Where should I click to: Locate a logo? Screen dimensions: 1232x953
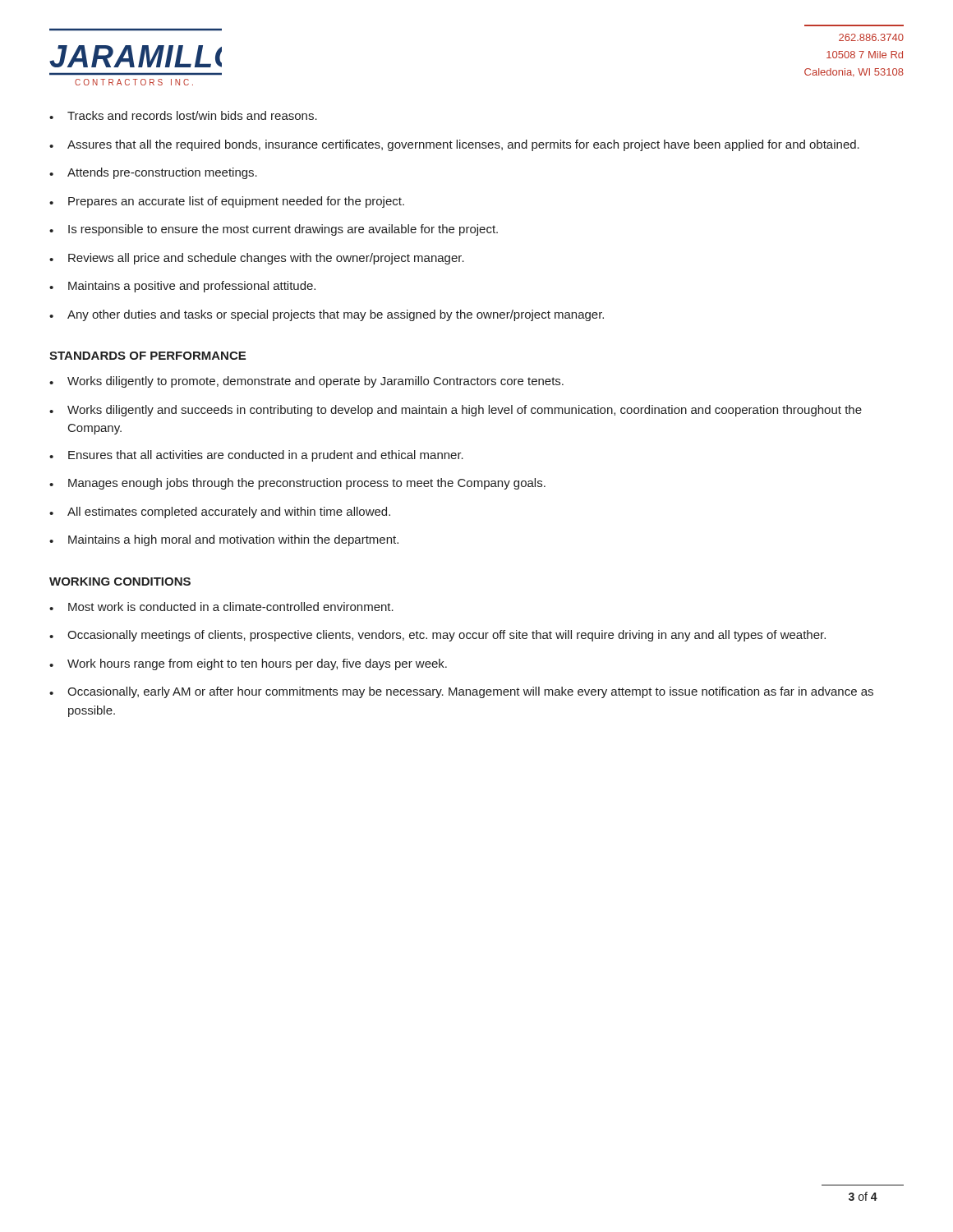click(x=140, y=55)
